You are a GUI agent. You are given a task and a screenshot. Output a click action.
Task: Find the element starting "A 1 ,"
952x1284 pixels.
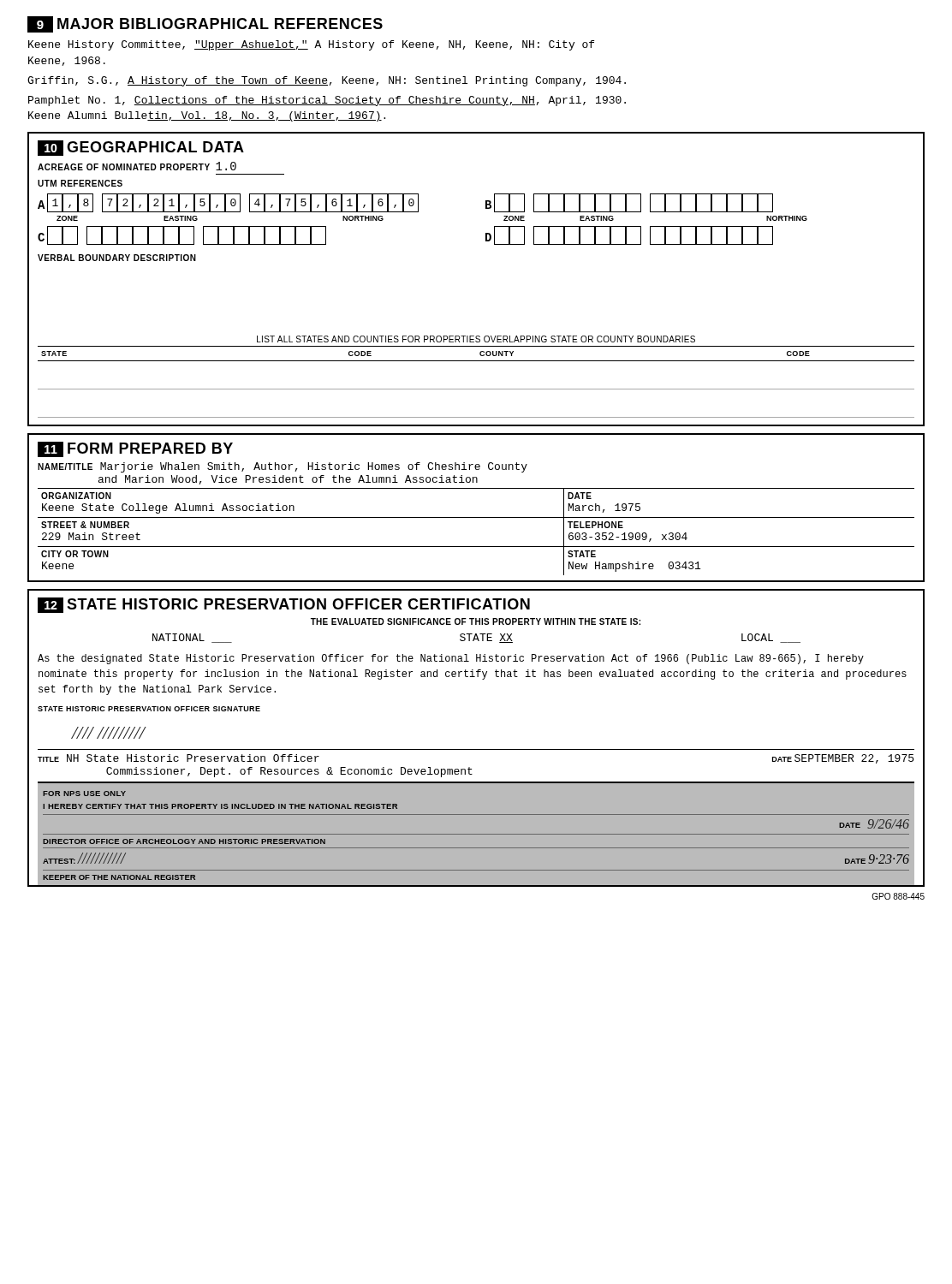point(405,203)
